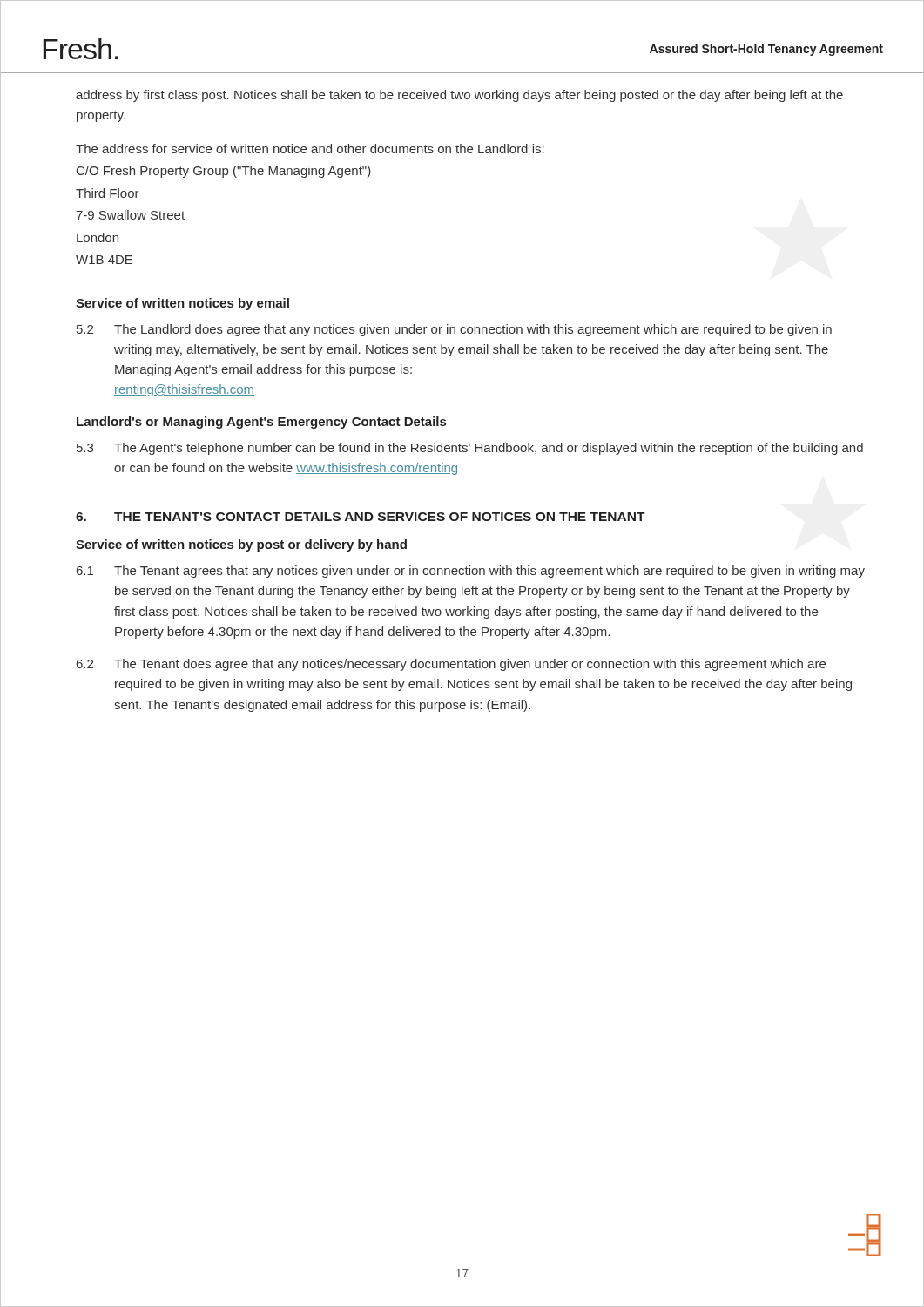Select the section header that reads "Landlord's or Managing"
The width and height of the screenshot is (924, 1307).
pos(261,421)
